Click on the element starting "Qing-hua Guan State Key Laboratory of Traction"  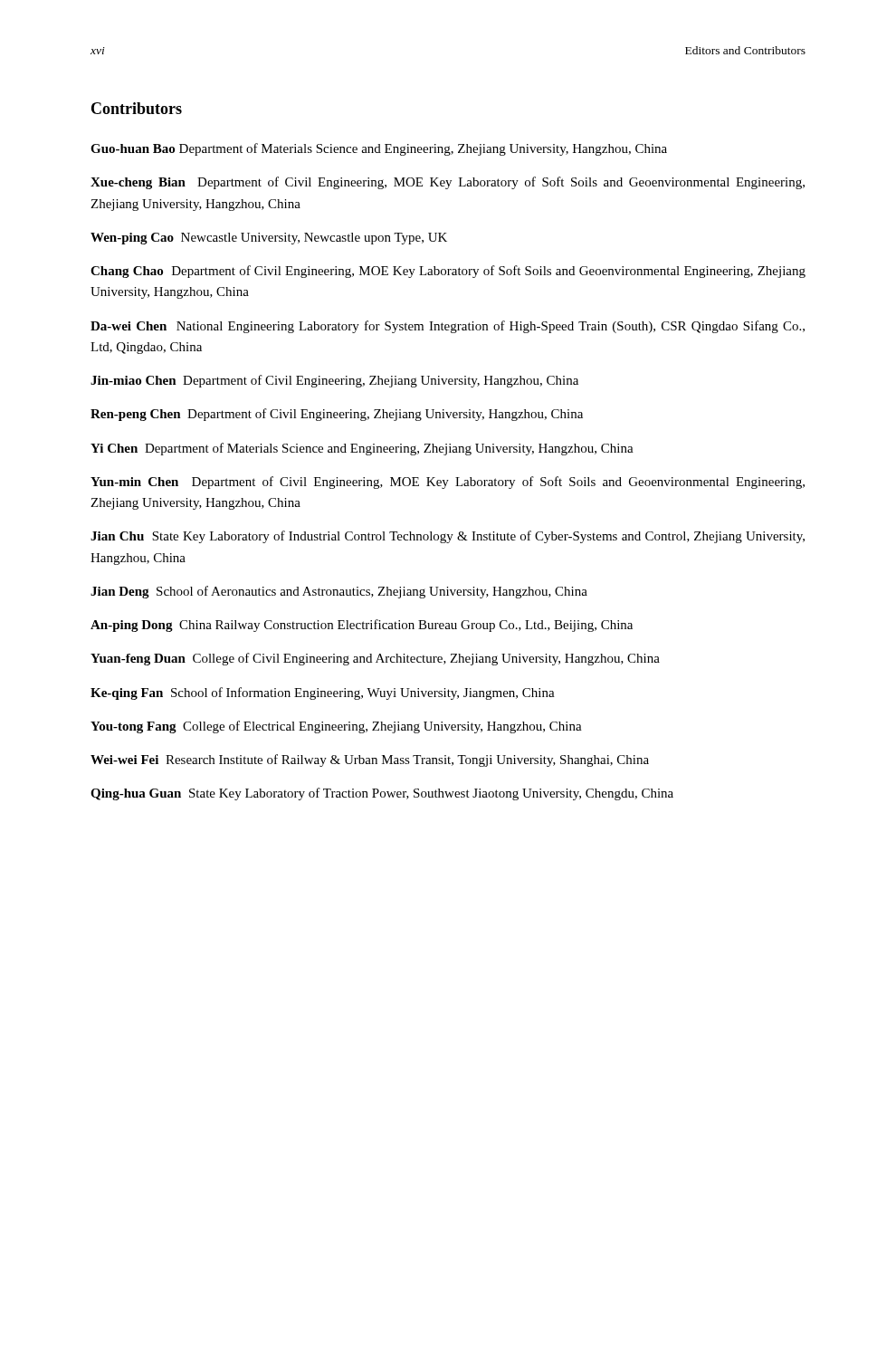382,793
